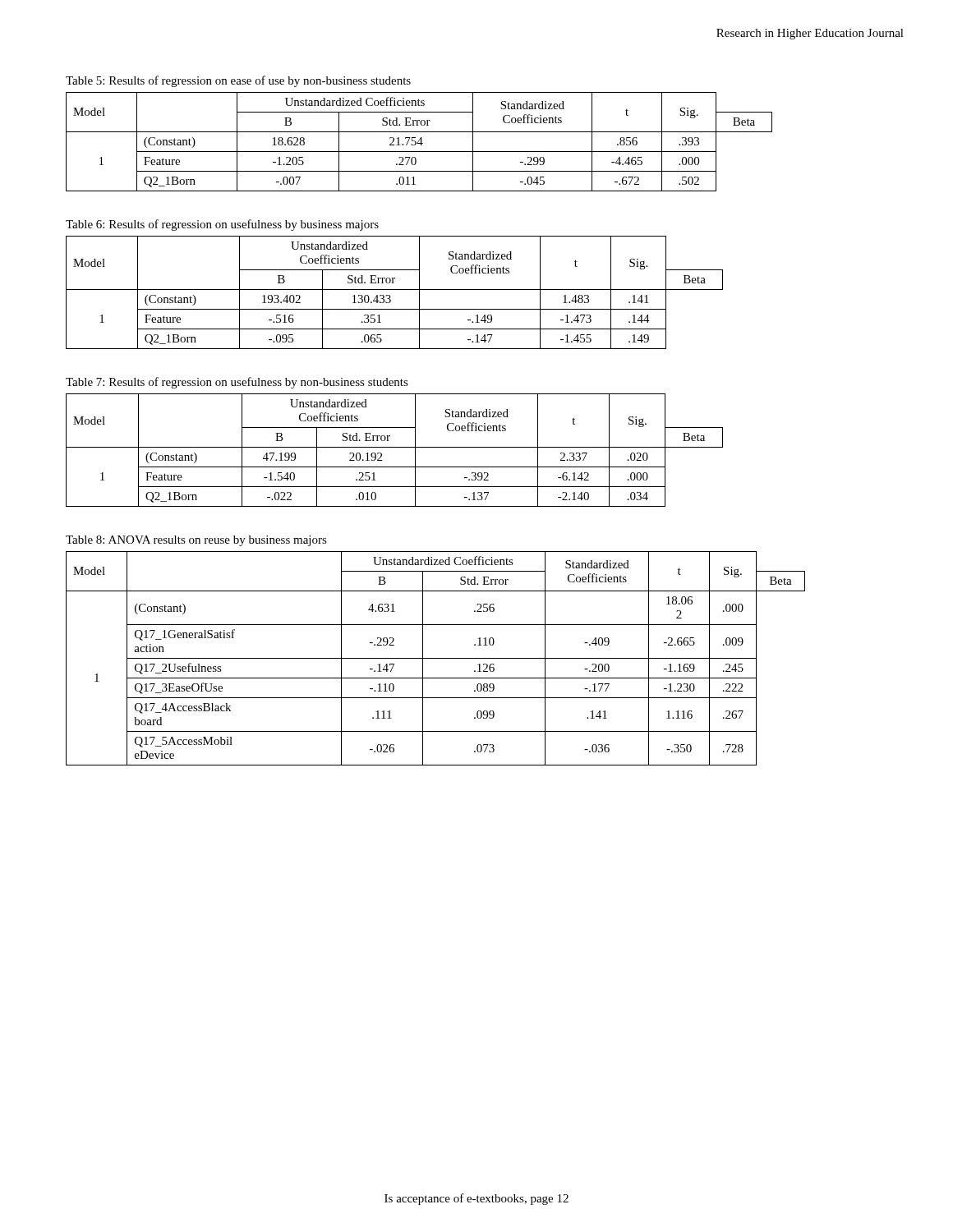Point to the region starting "Table 8: ANOVA results on"
Image resolution: width=953 pixels, height=1232 pixels.
tap(196, 540)
